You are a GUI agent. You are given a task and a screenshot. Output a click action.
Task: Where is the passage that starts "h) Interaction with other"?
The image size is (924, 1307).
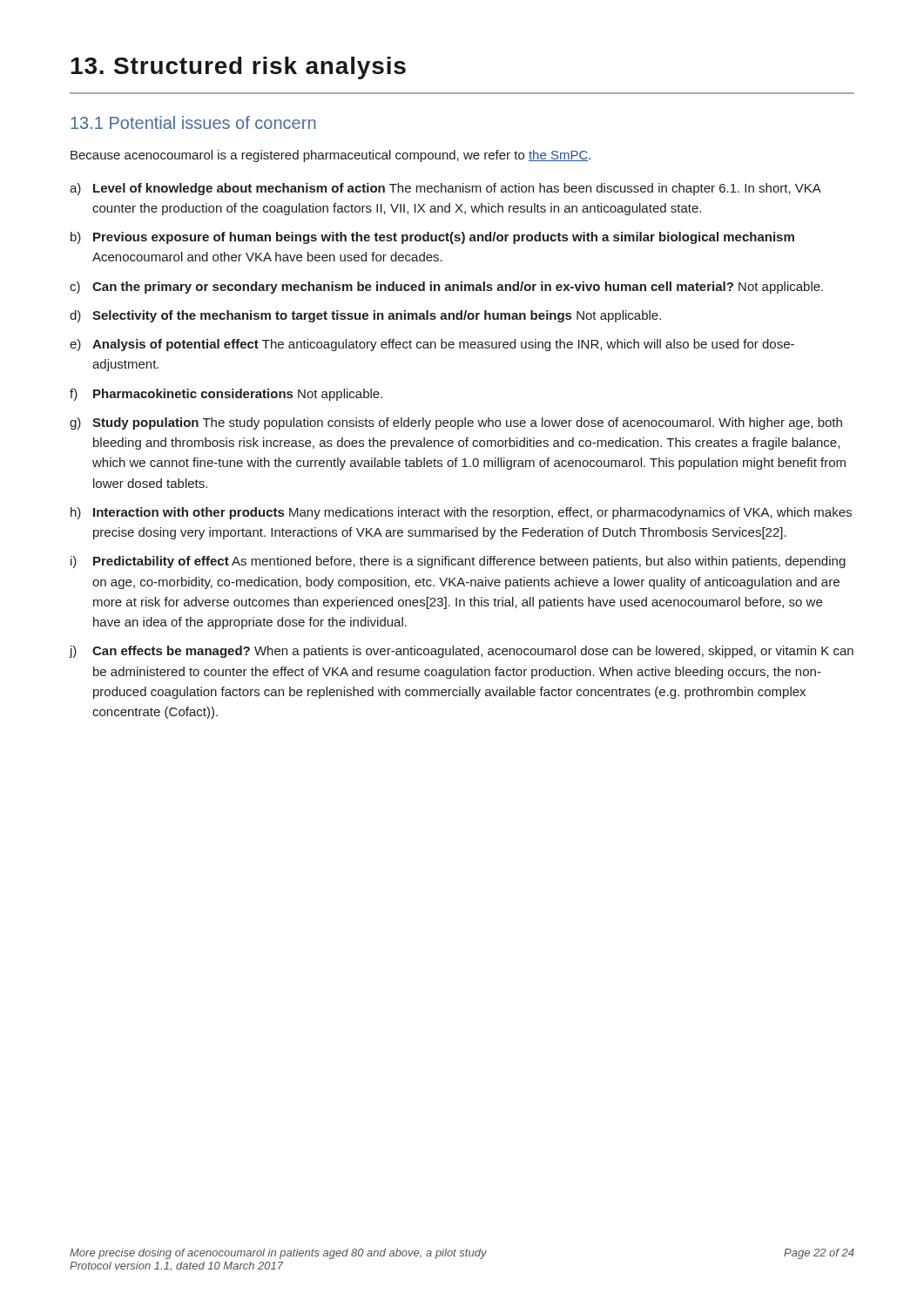(x=462, y=522)
